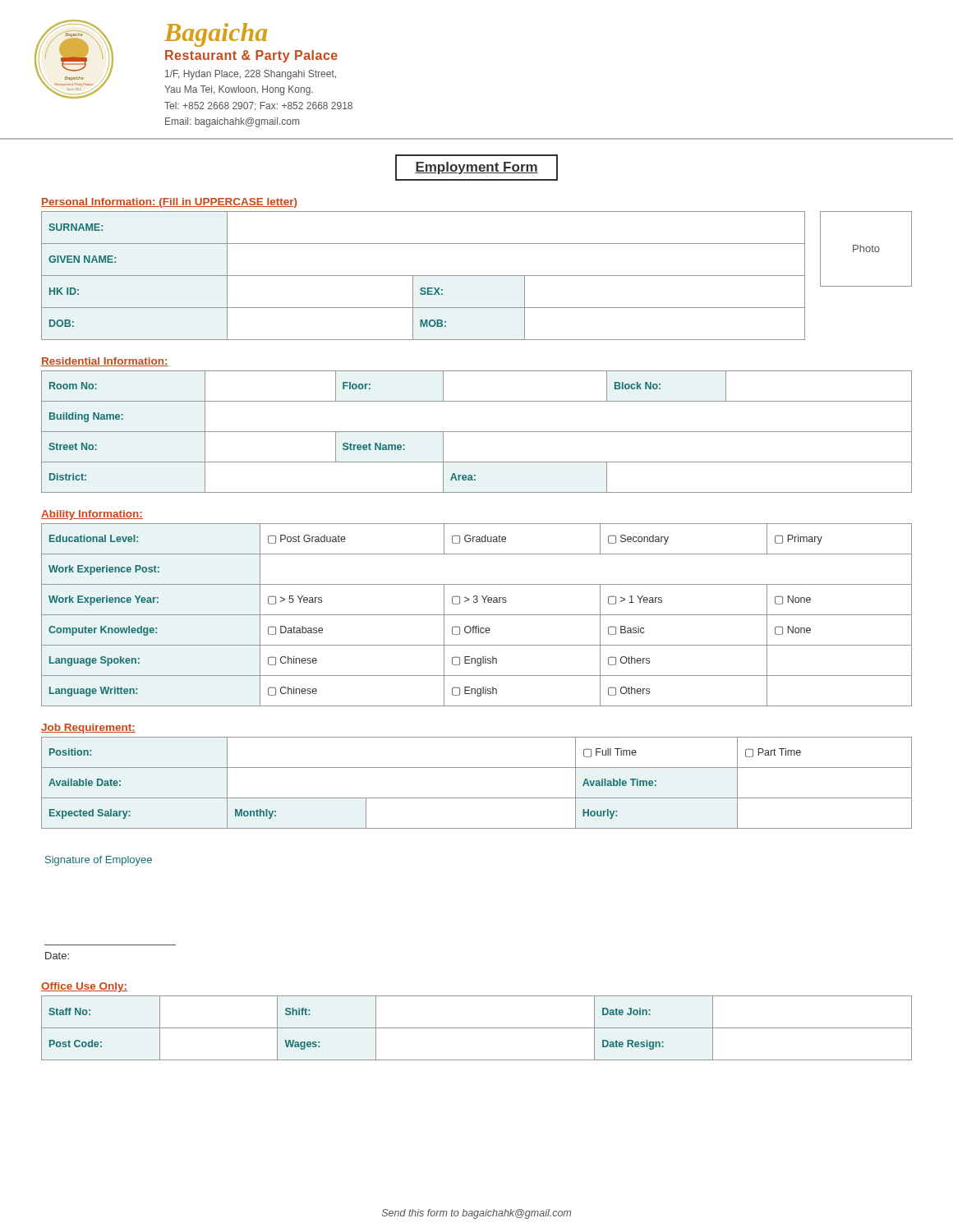953x1232 pixels.
Task: Find the section header that reads "Personal Information: (Fill in UPPERCASE letter)"
Action: click(169, 202)
